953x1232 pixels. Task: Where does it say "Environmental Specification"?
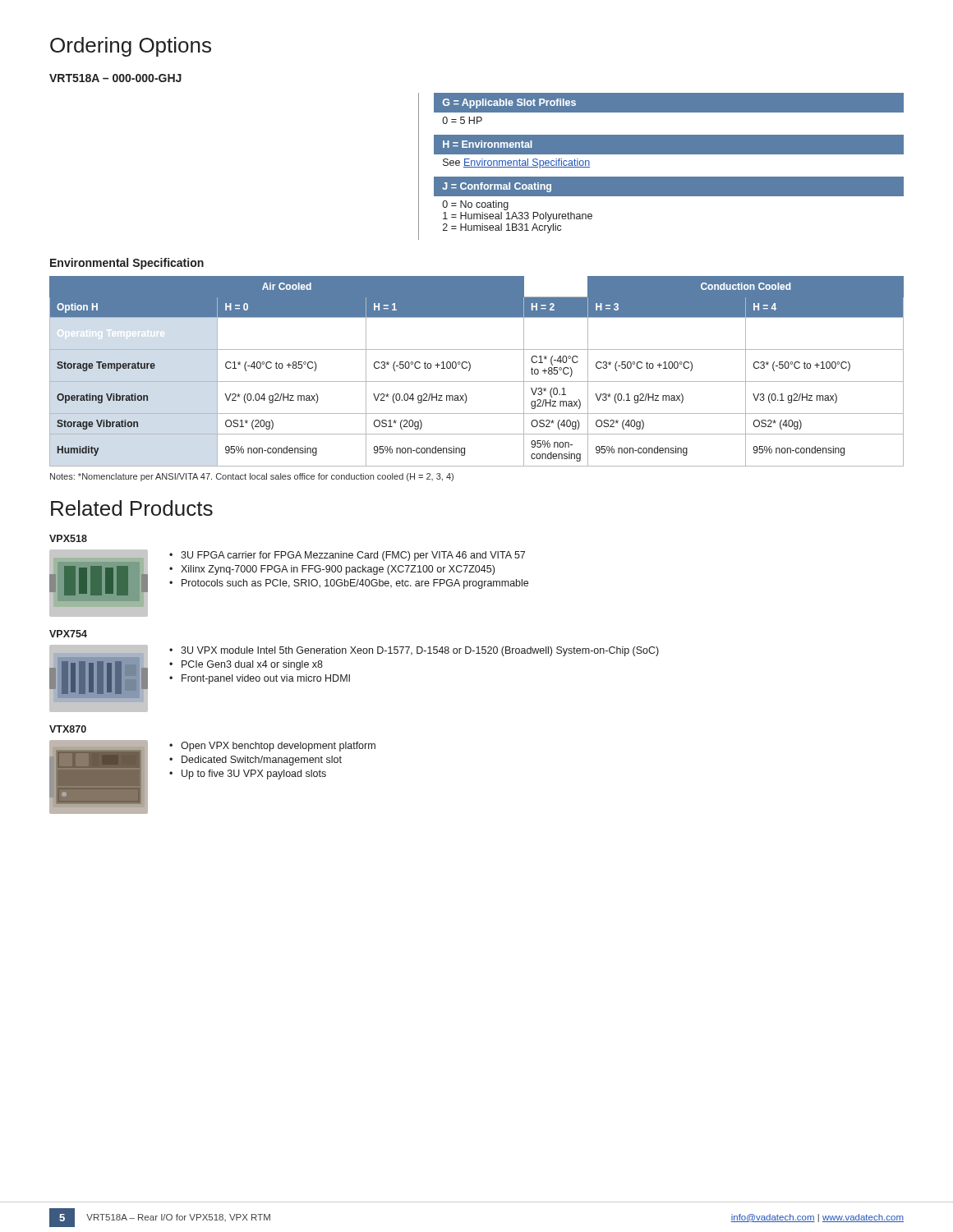(x=127, y=263)
